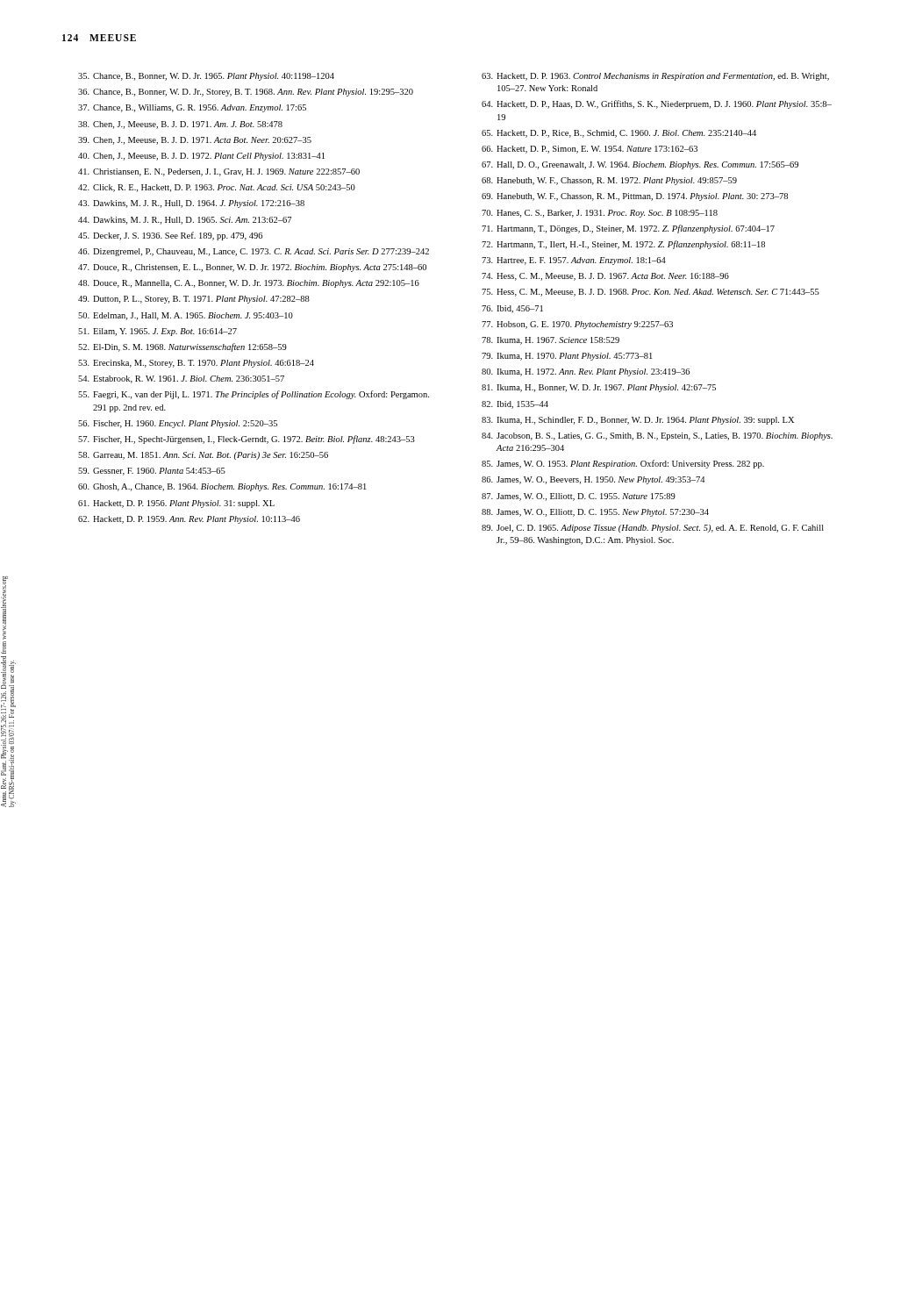
Task: Where does it say "59. Gessner, F. 1960. Planta 54:453–65"?
Action: pos(152,472)
